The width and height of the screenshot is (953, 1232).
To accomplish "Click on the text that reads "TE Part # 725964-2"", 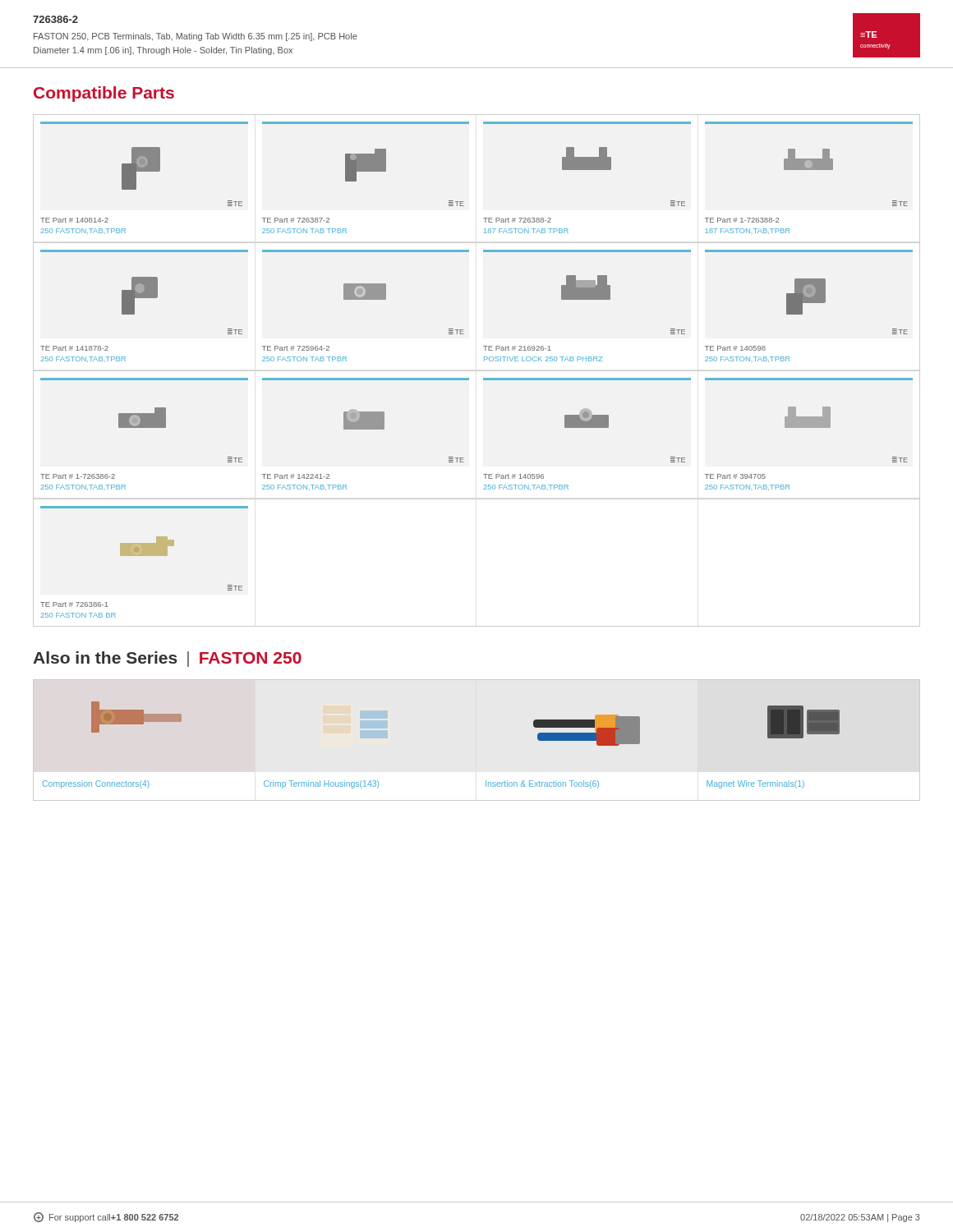I will coord(296,348).
